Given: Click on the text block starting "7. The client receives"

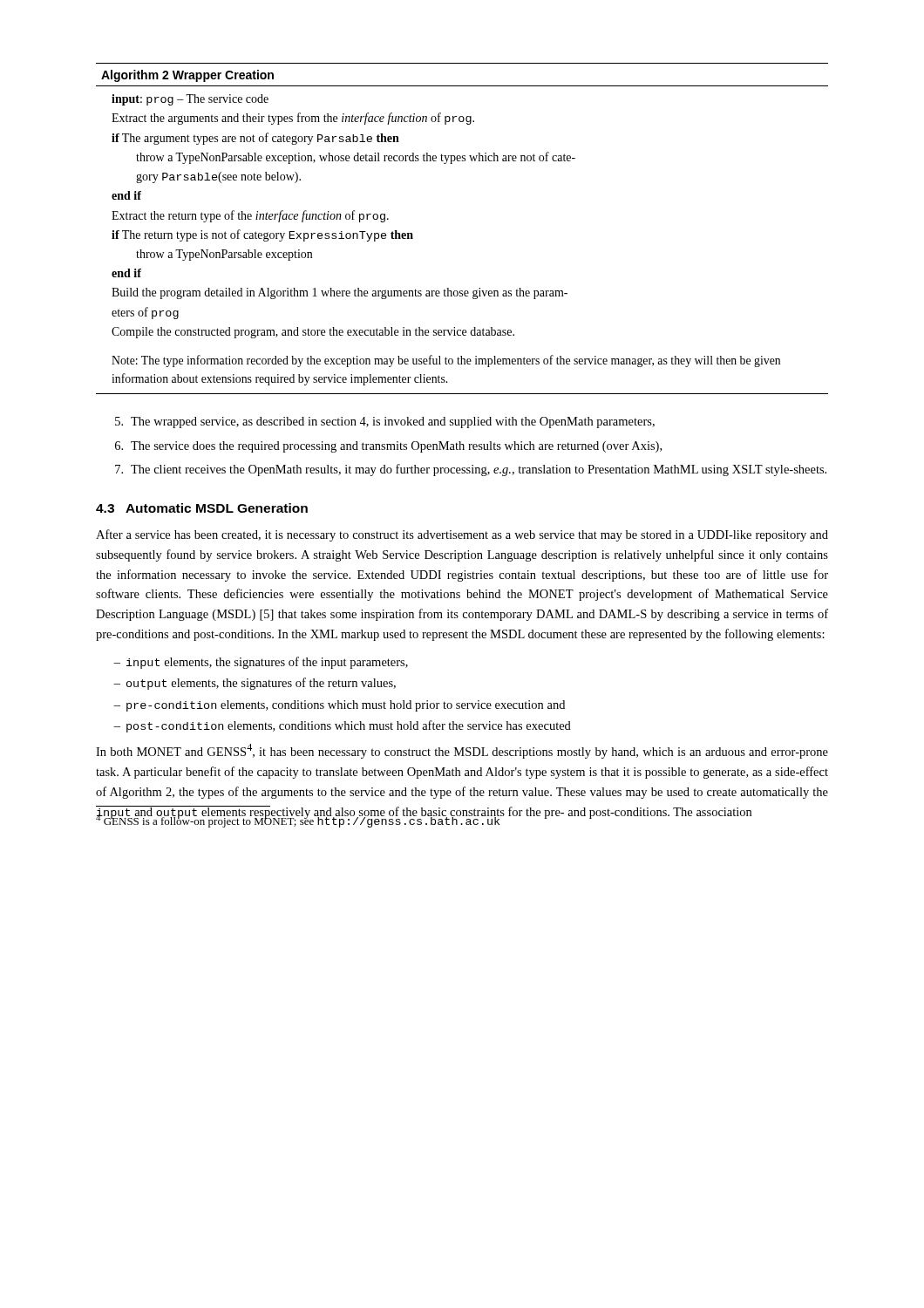Looking at the screenshot, I should click(462, 470).
